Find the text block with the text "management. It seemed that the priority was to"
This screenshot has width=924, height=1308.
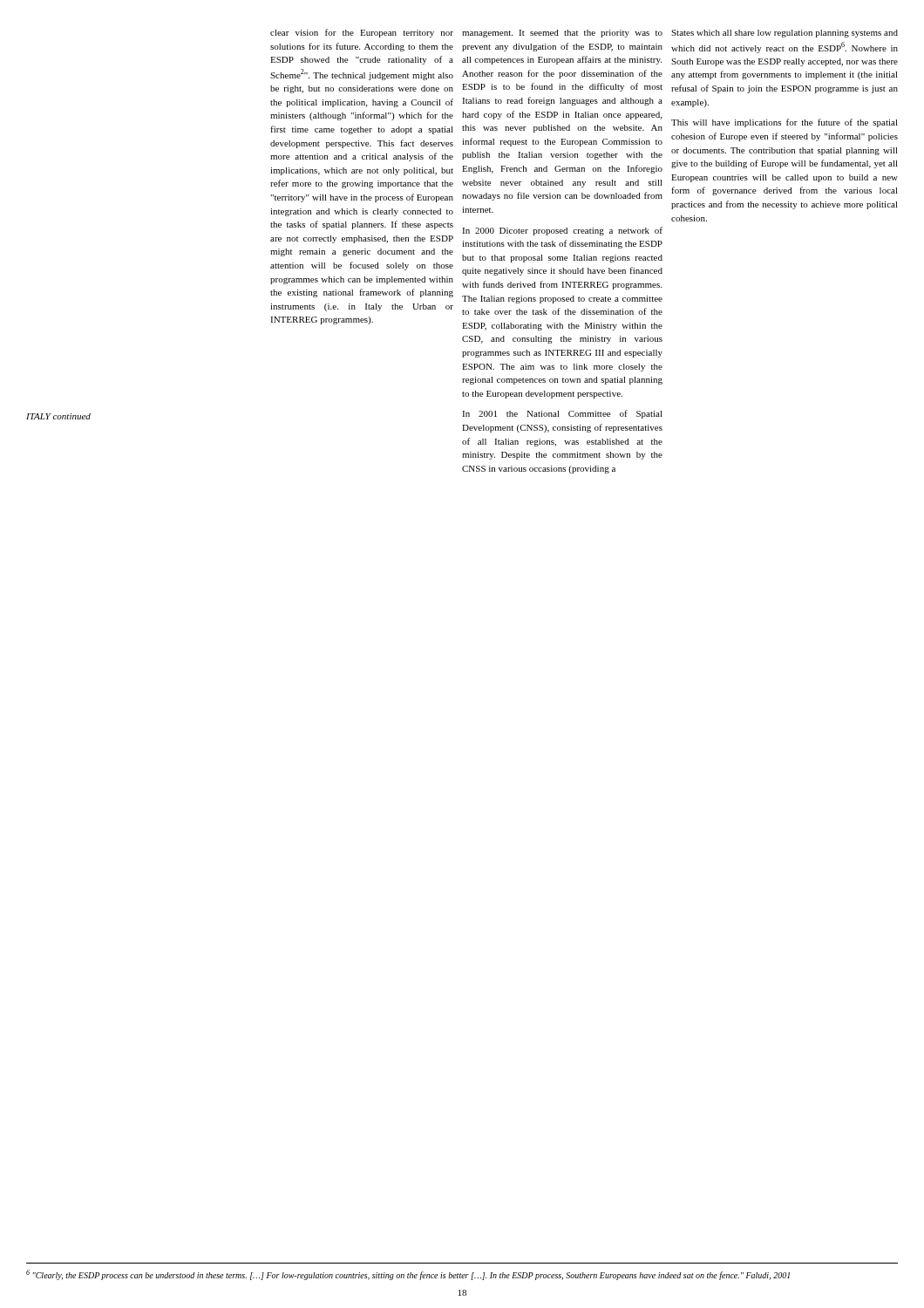pos(562,121)
